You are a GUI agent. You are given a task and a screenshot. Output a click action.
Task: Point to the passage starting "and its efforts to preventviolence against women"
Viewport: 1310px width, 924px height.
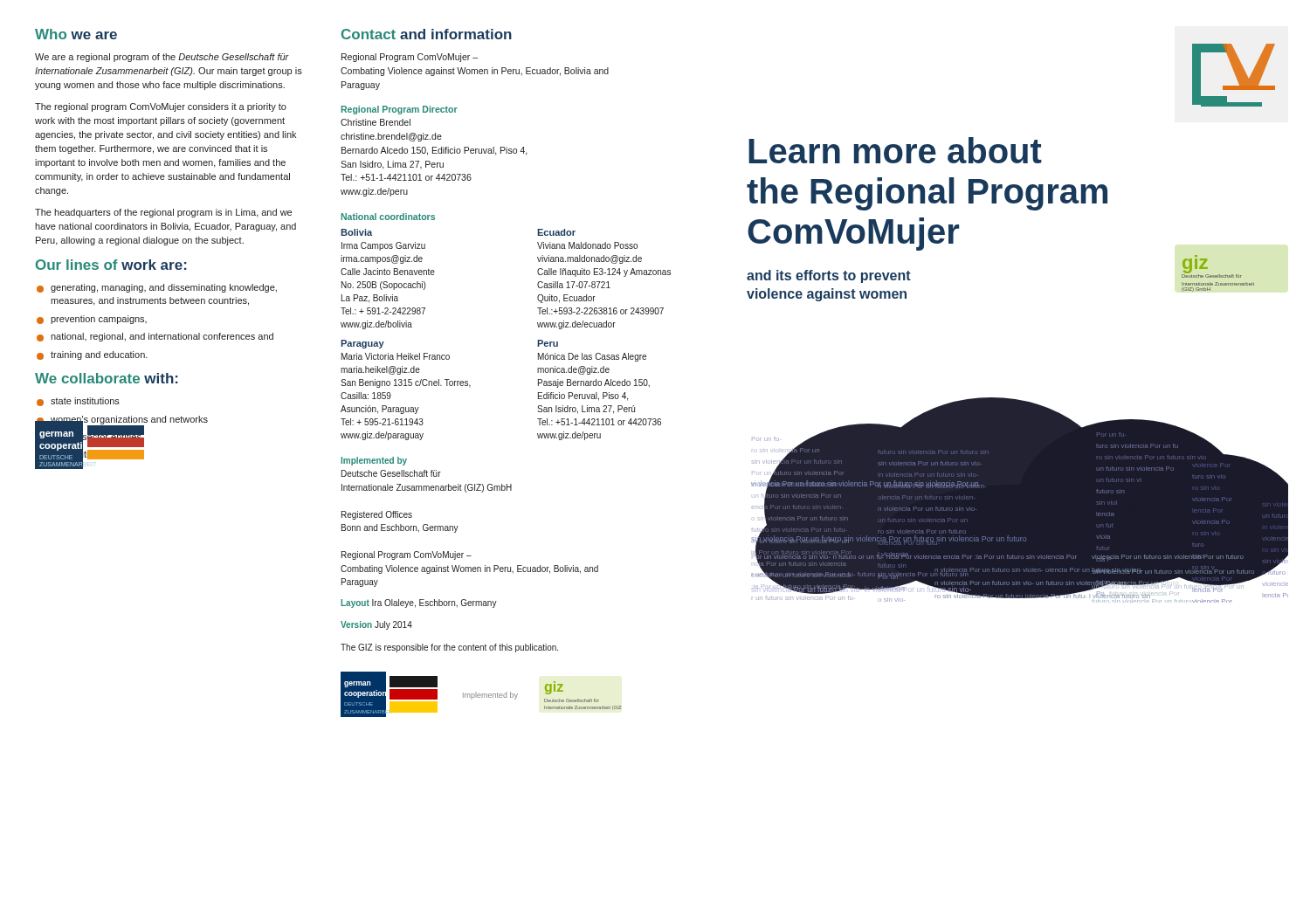click(x=828, y=276)
